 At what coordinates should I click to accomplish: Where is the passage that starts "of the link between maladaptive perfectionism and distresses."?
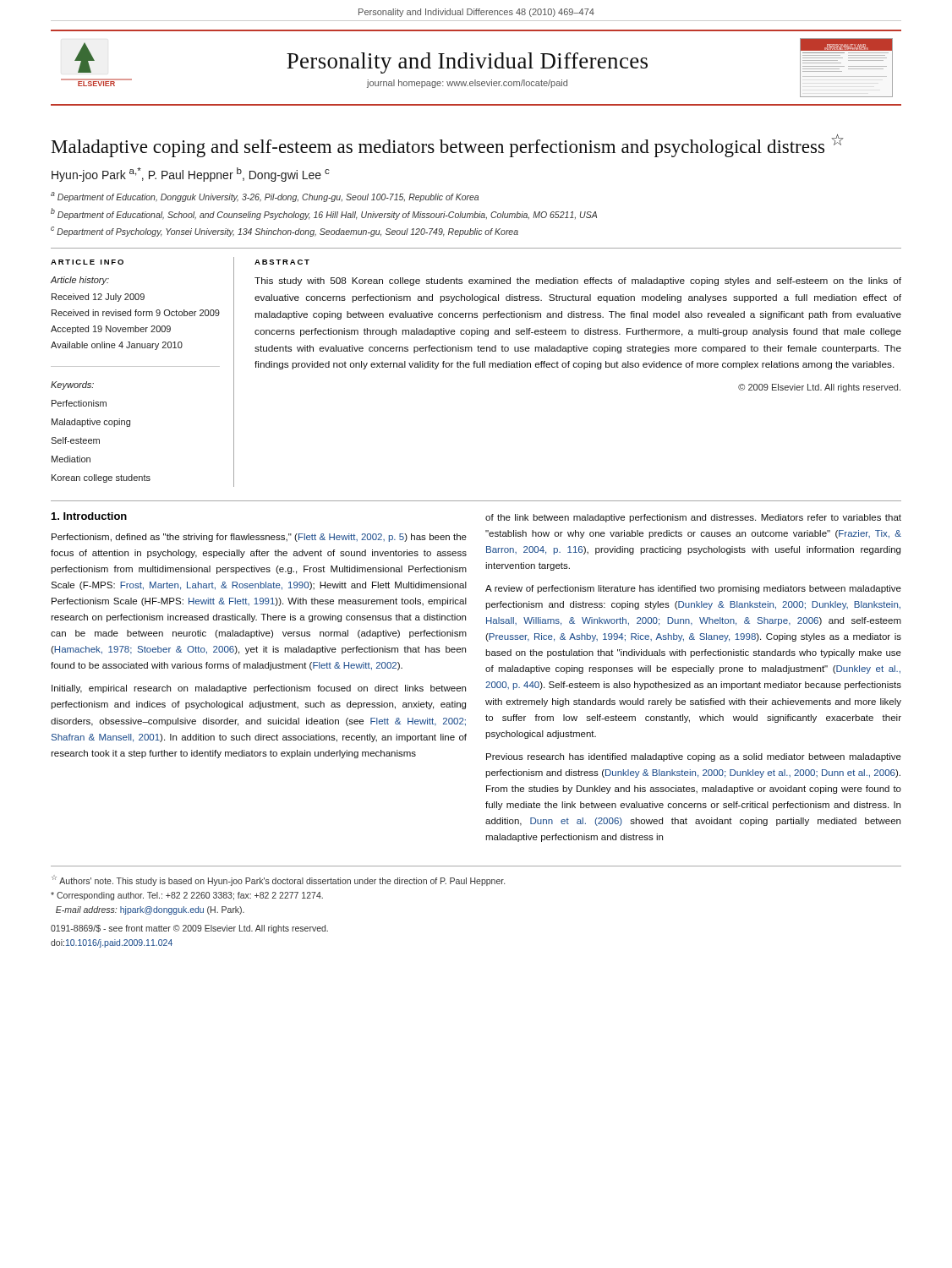(693, 541)
